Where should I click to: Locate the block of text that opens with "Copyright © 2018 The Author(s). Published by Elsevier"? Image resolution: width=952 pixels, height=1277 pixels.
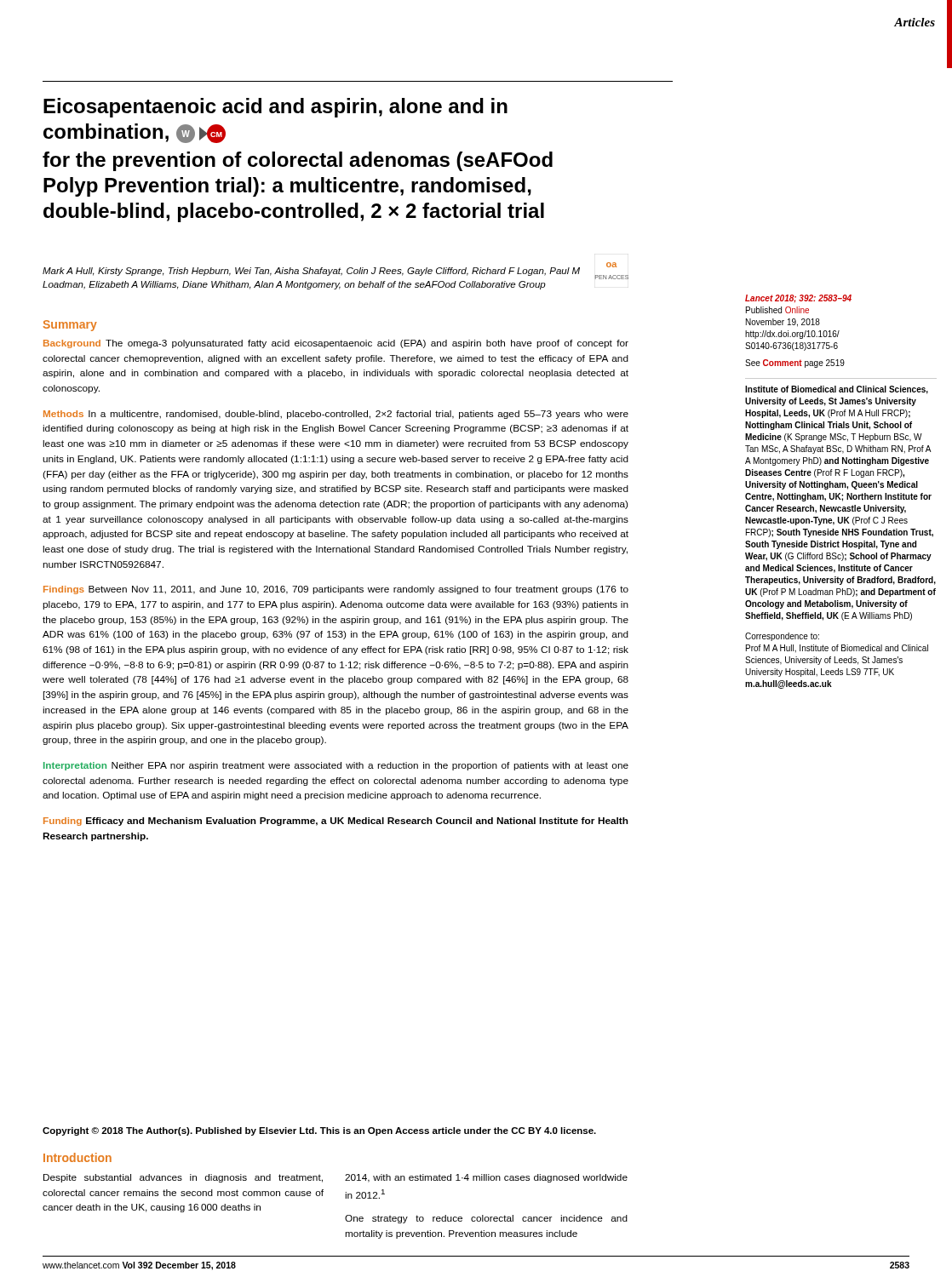coord(335,1131)
